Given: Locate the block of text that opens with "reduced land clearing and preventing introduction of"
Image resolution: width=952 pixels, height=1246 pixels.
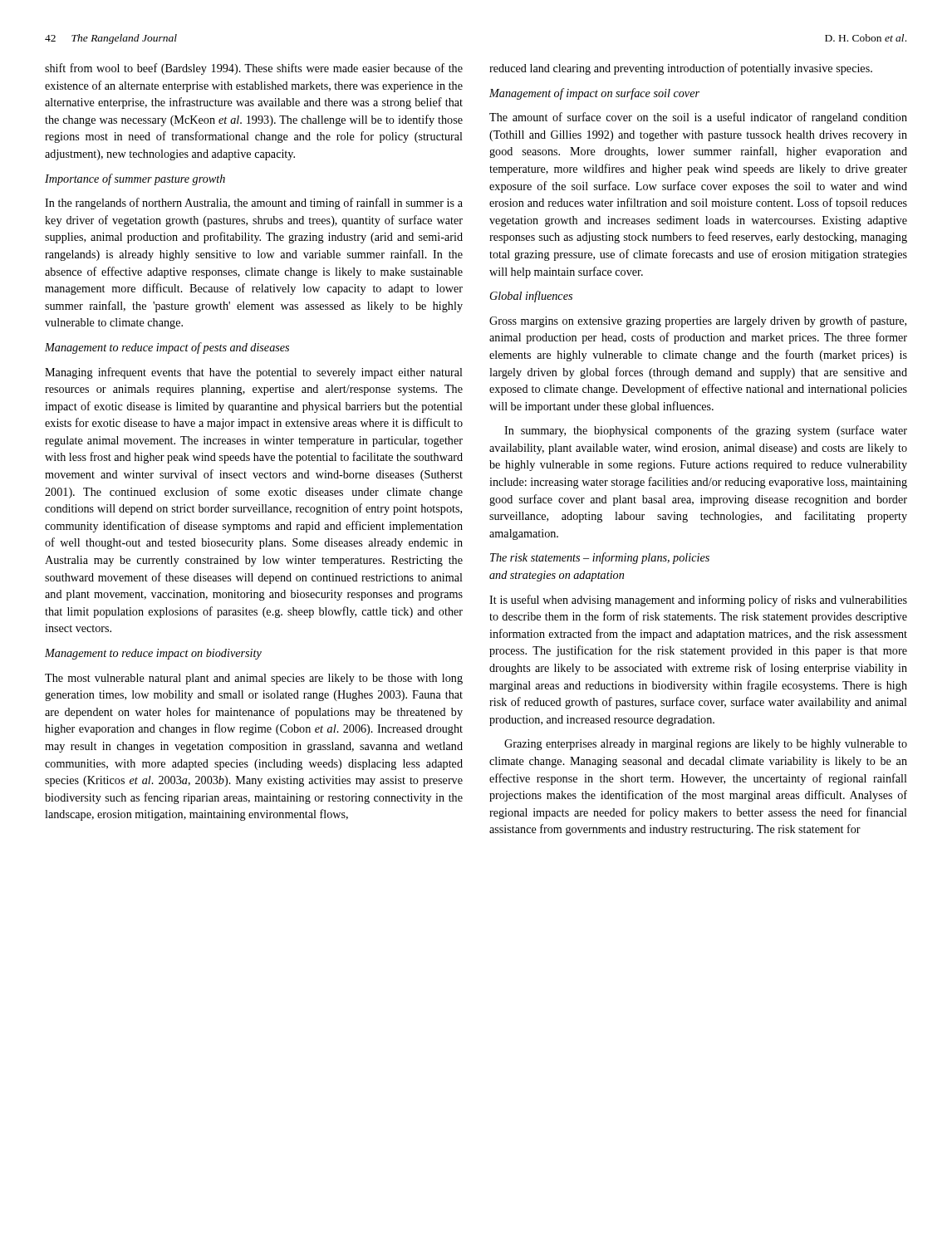Looking at the screenshot, I should [x=698, y=68].
